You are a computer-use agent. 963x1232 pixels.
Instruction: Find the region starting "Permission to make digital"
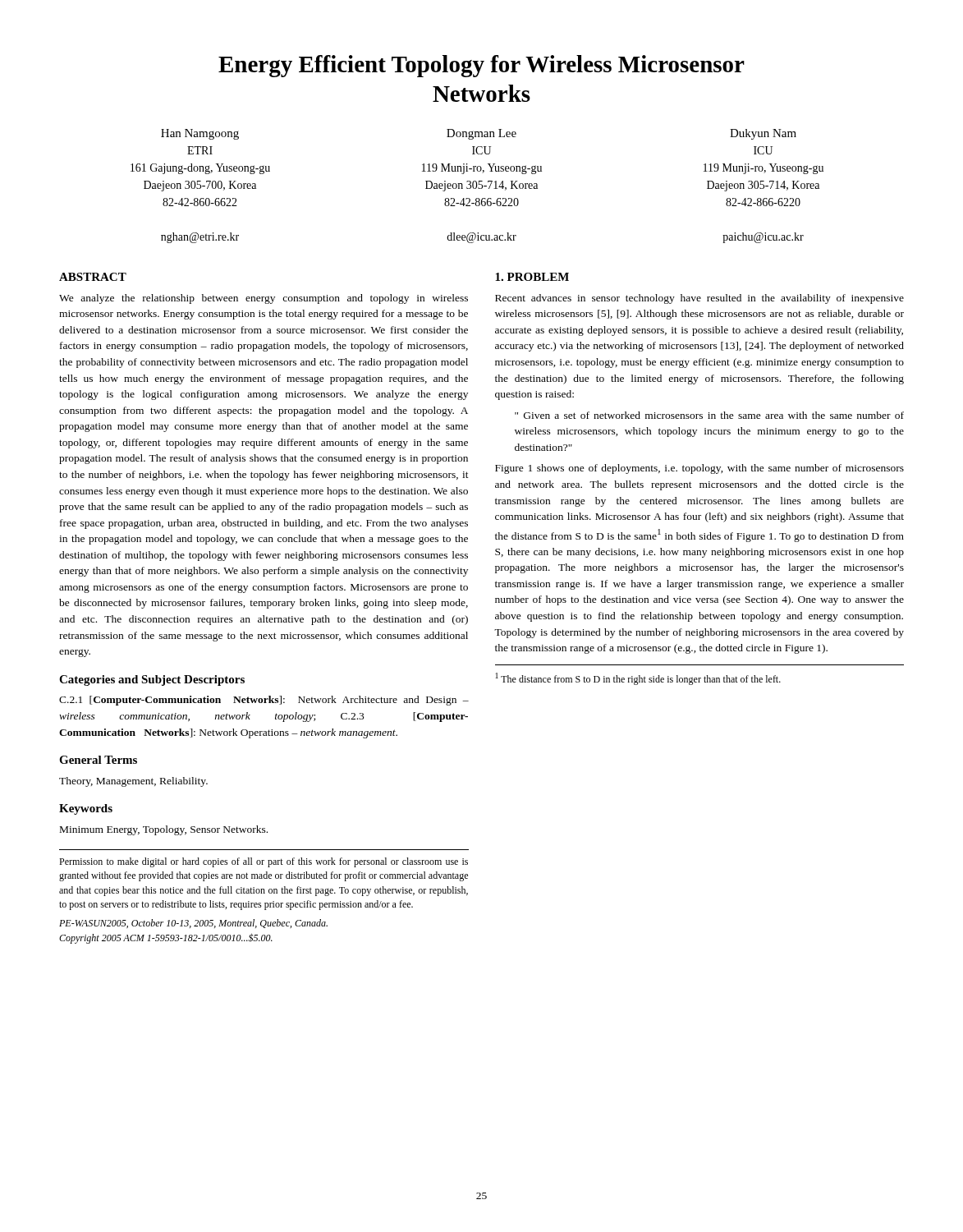(x=264, y=900)
